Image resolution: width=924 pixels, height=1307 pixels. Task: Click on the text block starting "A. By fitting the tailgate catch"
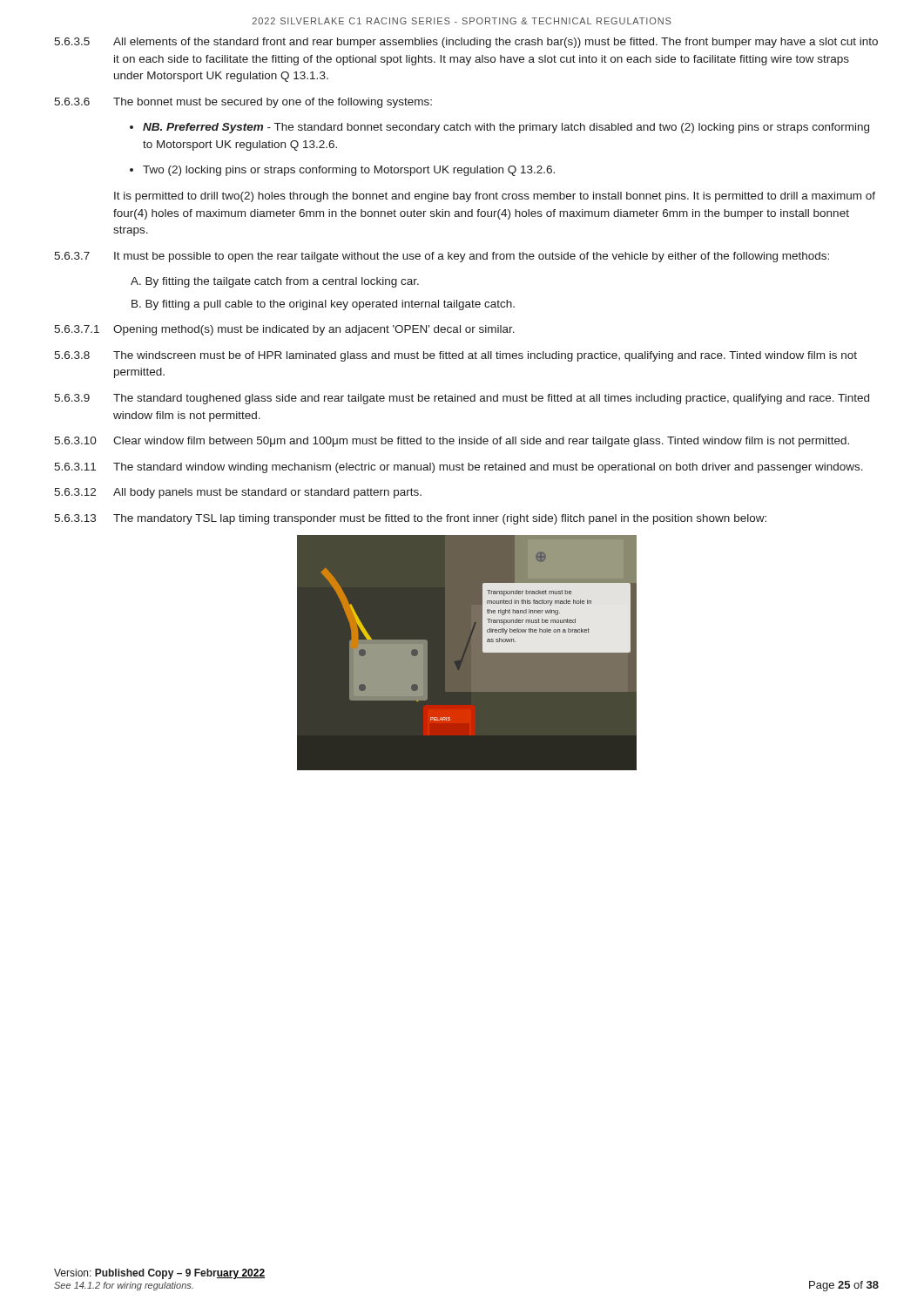coord(275,281)
